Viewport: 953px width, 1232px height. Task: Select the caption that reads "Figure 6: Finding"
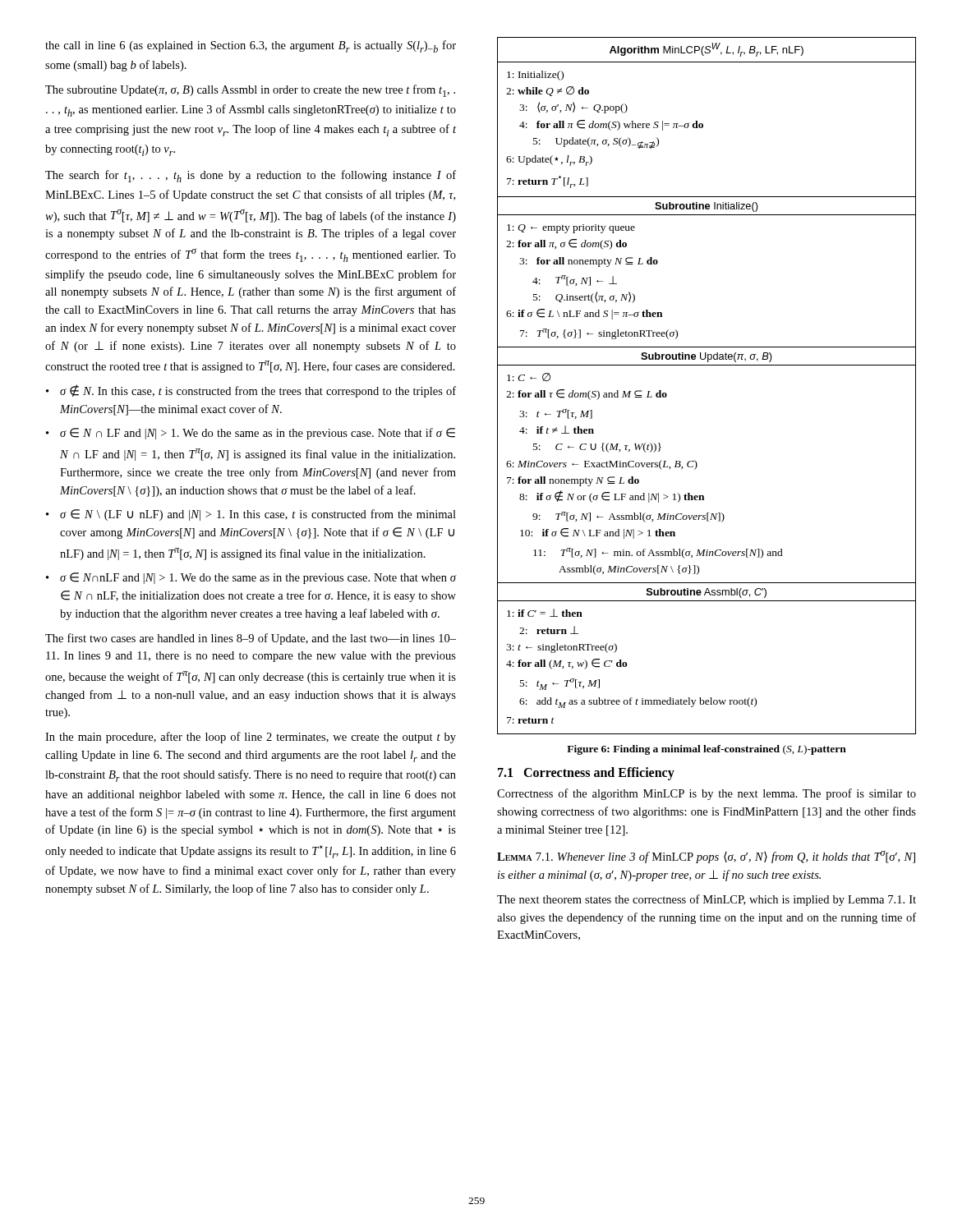tap(707, 749)
